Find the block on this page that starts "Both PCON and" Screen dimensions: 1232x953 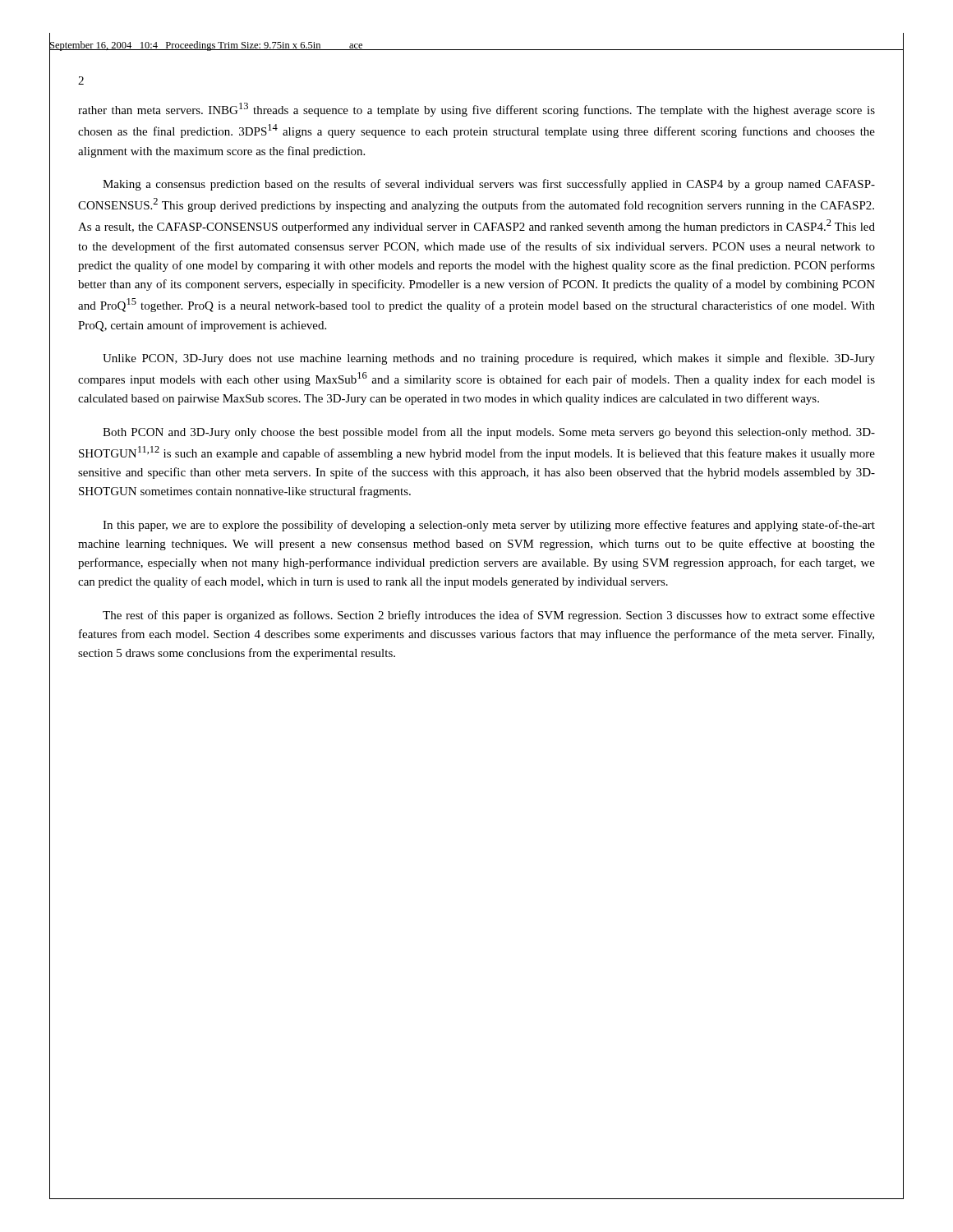(476, 462)
